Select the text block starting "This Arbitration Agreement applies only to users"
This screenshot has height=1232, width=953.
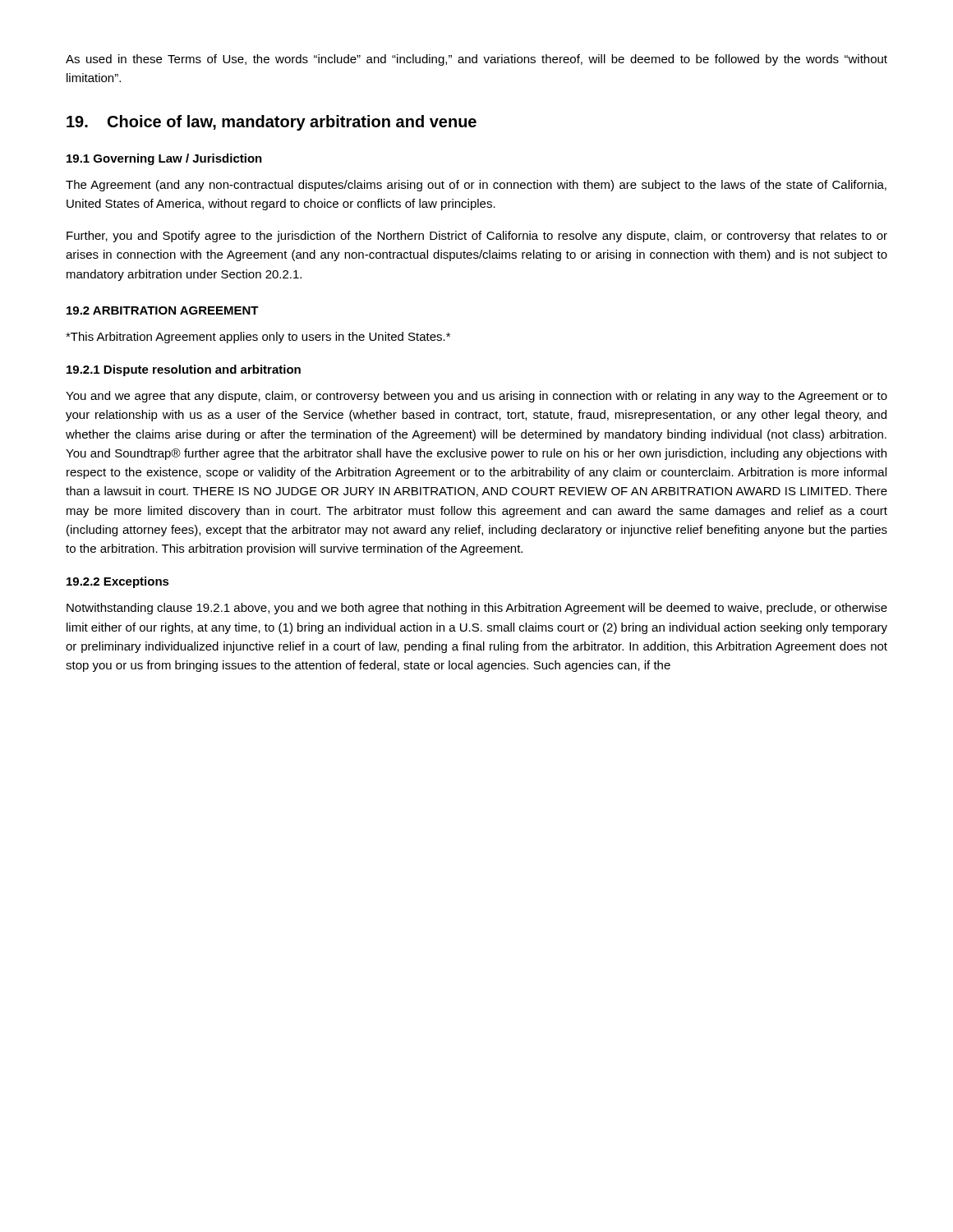(258, 338)
